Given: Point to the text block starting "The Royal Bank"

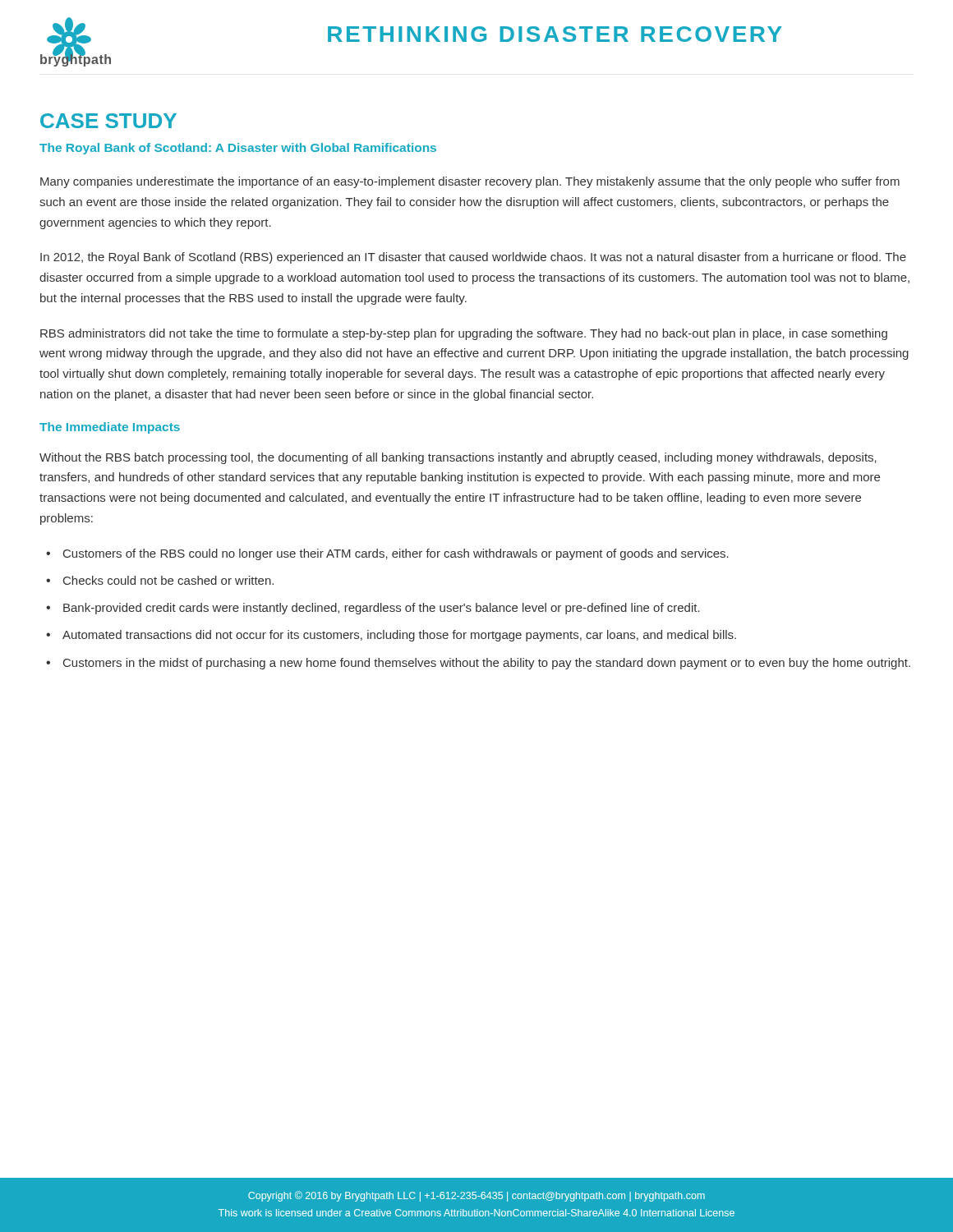Looking at the screenshot, I should tap(238, 149).
